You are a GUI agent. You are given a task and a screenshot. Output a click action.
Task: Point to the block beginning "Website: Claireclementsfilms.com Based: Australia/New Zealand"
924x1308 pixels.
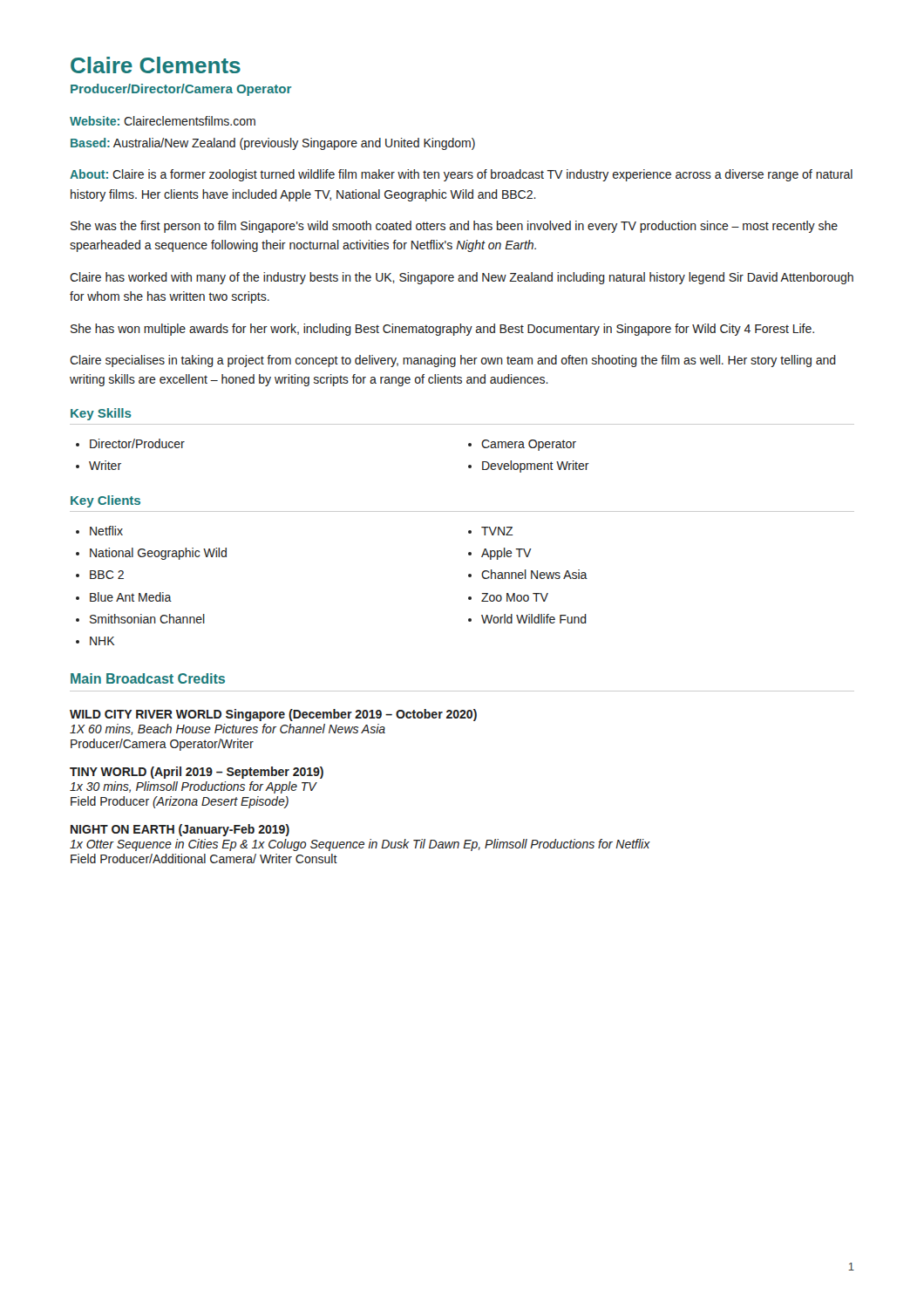pyautogui.click(x=462, y=133)
